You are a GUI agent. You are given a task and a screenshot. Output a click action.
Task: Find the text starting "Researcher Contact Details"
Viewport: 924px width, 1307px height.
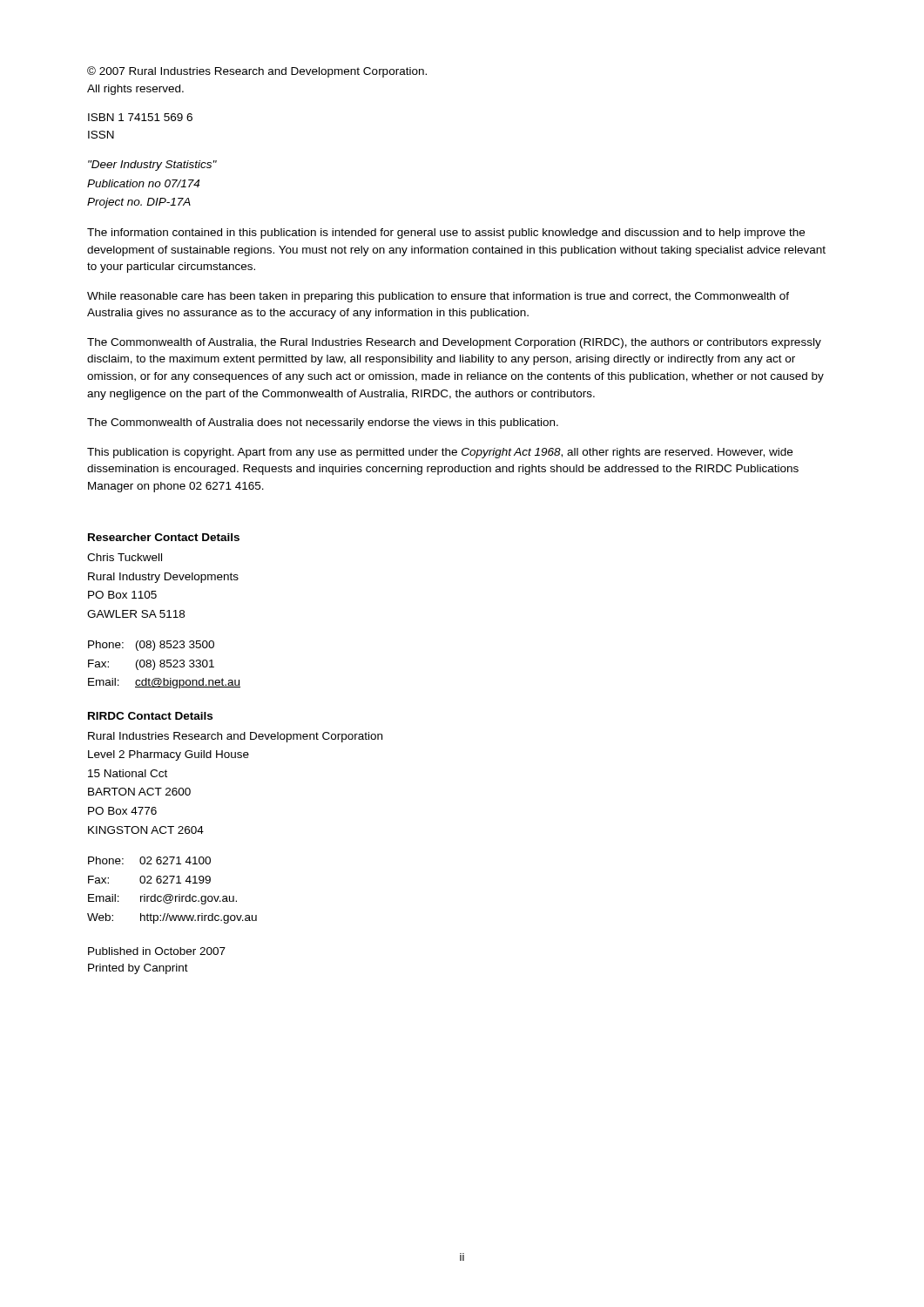tap(164, 537)
